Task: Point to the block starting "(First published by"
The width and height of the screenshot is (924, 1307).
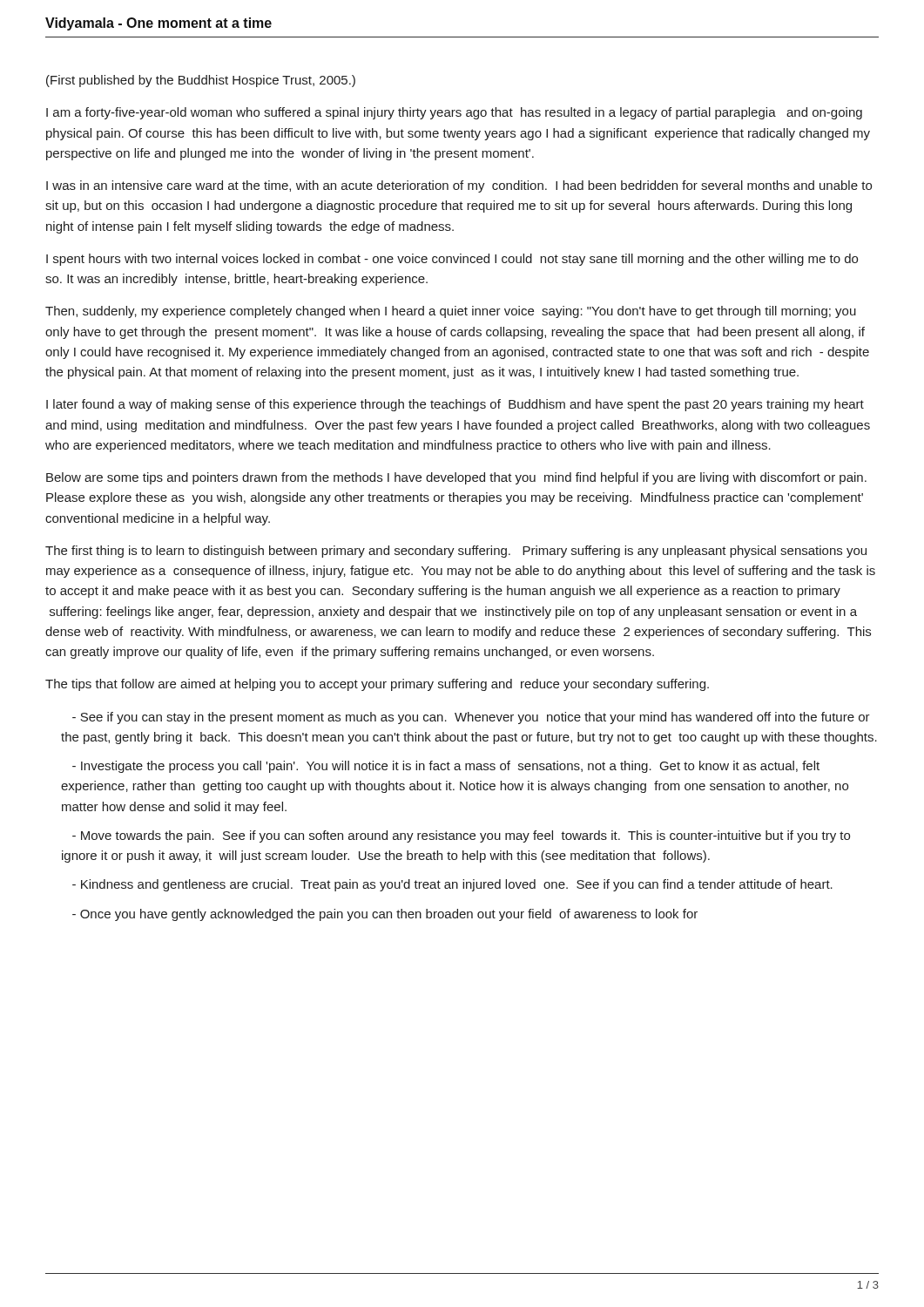Action: tap(201, 80)
